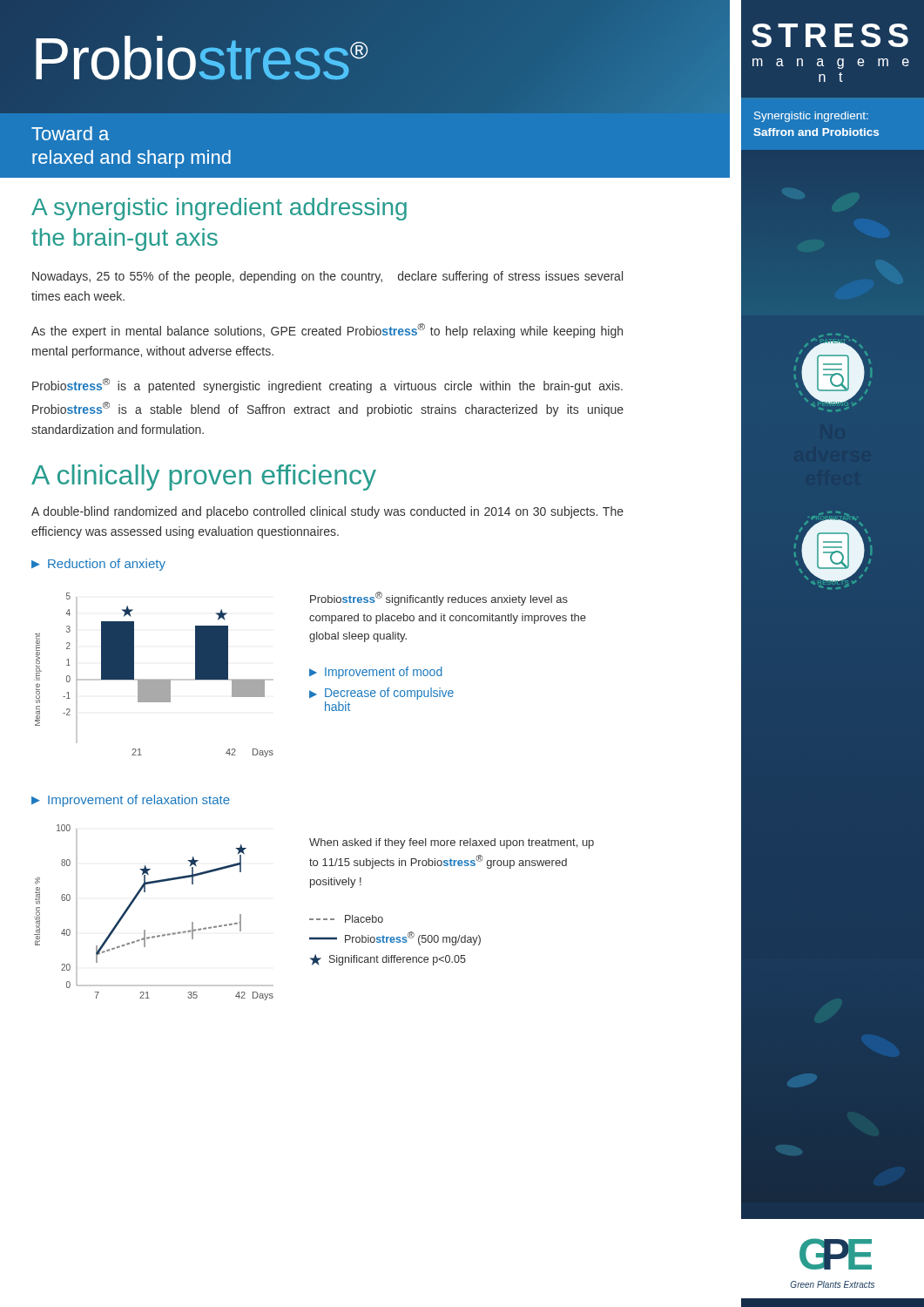Click on the section header containing "A synergistic ingredient addressingthe brain-gut axis"
Viewport: 924px width, 1307px height.
click(x=220, y=222)
